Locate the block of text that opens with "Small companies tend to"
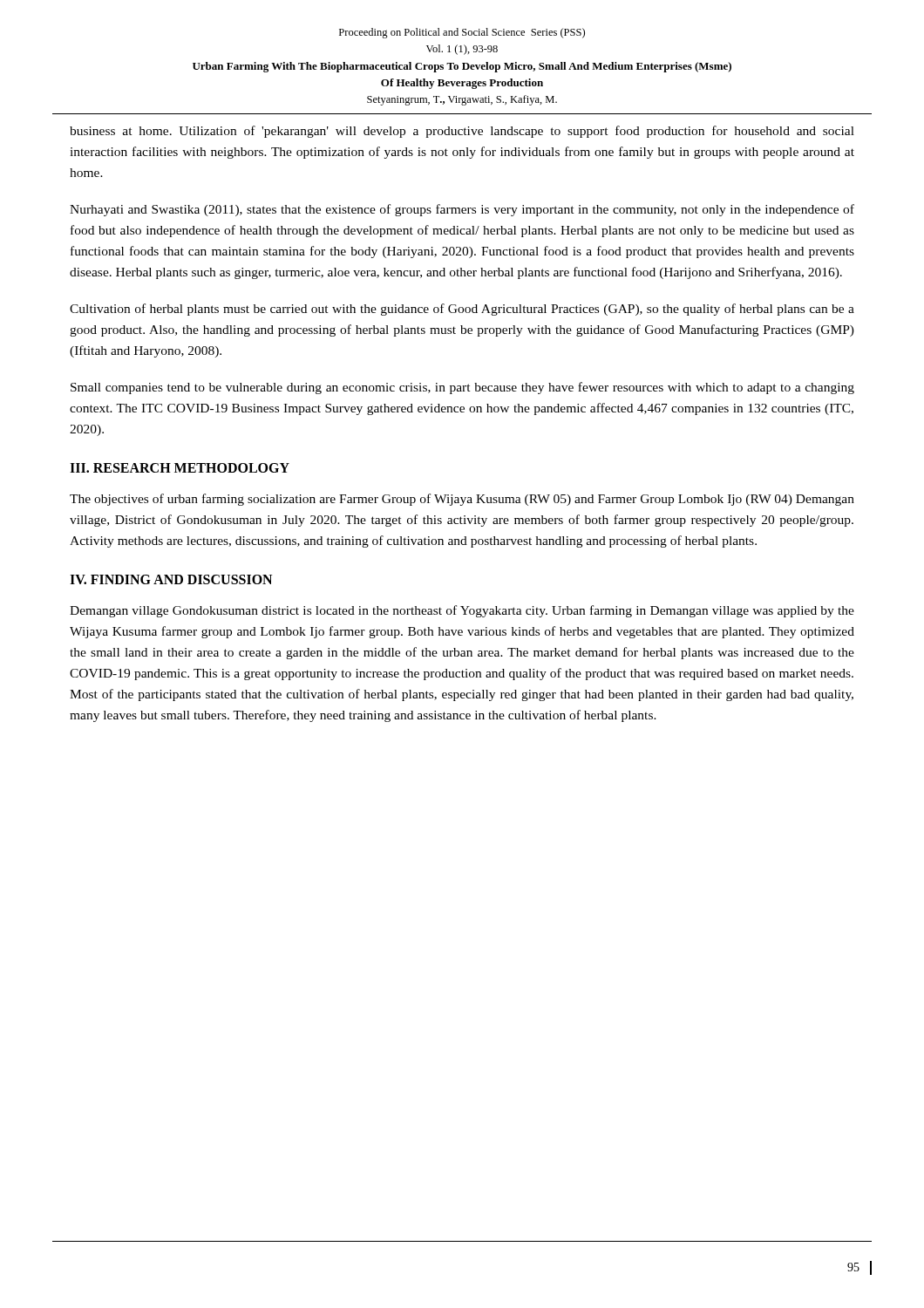This screenshot has width=924, height=1308. click(x=462, y=408)
